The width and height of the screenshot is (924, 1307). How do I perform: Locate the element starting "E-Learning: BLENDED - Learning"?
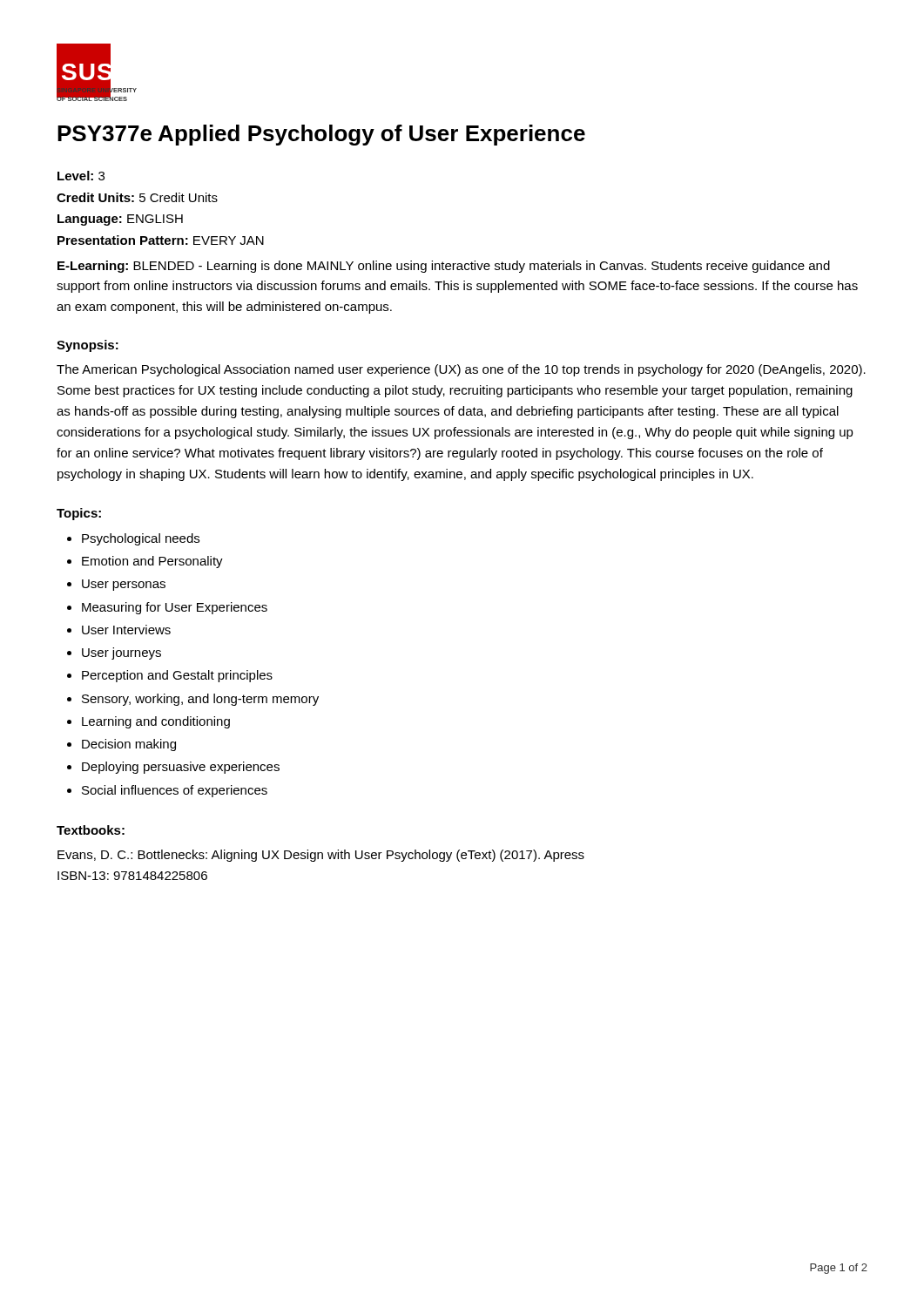click(x=457, y=286)
